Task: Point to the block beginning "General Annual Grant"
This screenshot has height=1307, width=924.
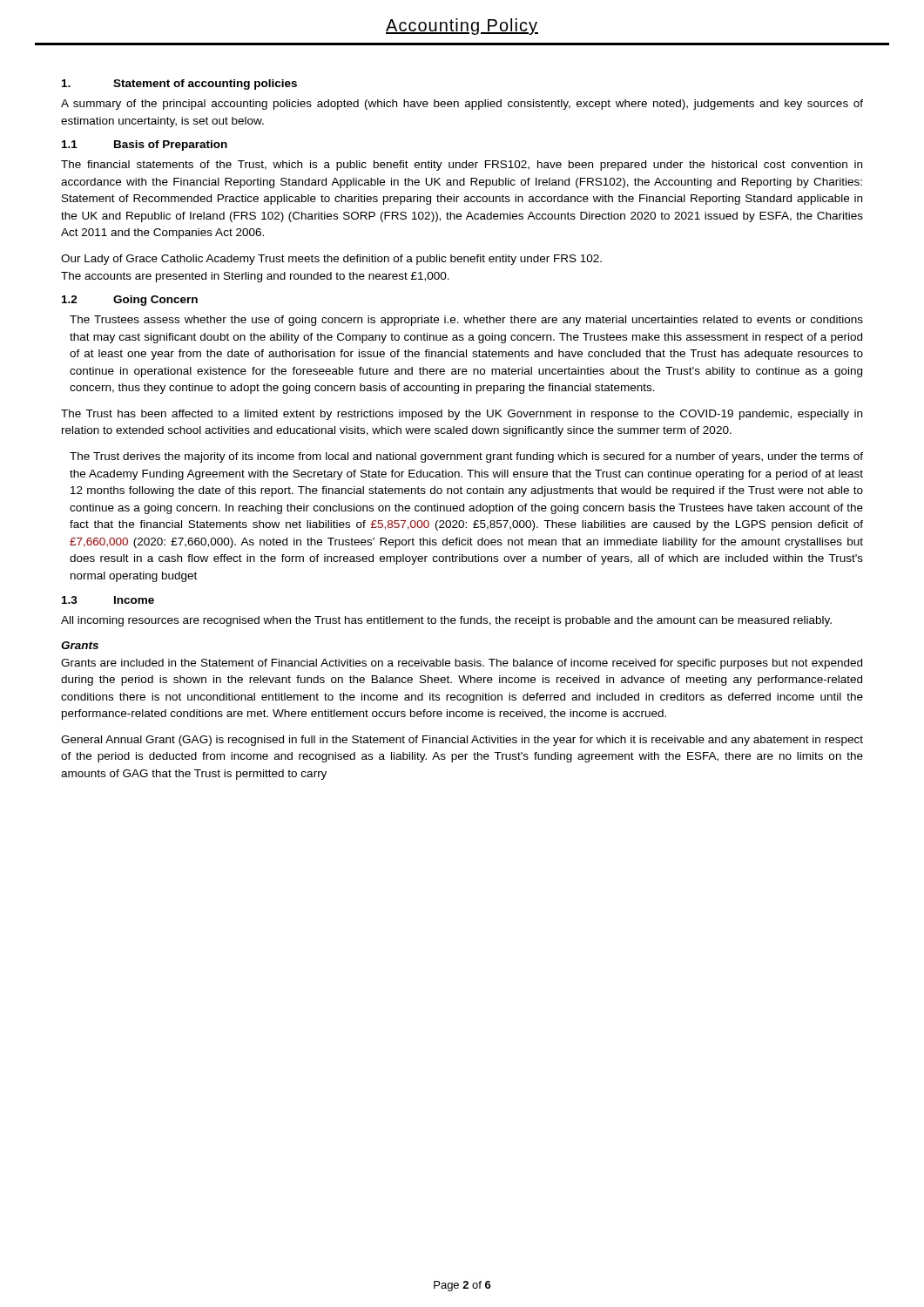Action: pyautogui.click(x=462, y=756)
